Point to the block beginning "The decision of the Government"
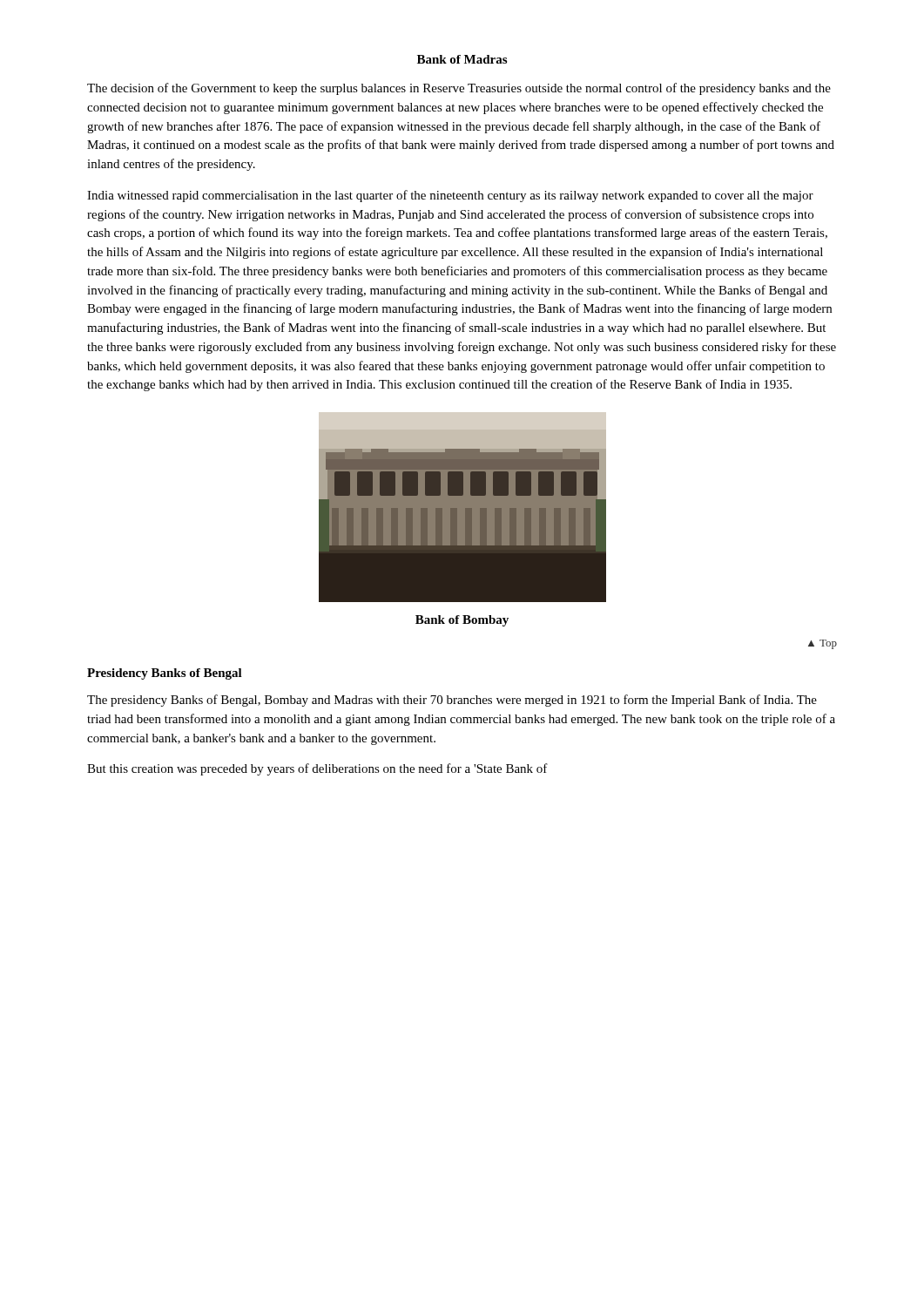The height and width of the screenshot is (1307, 924). [x=461, y=126]
